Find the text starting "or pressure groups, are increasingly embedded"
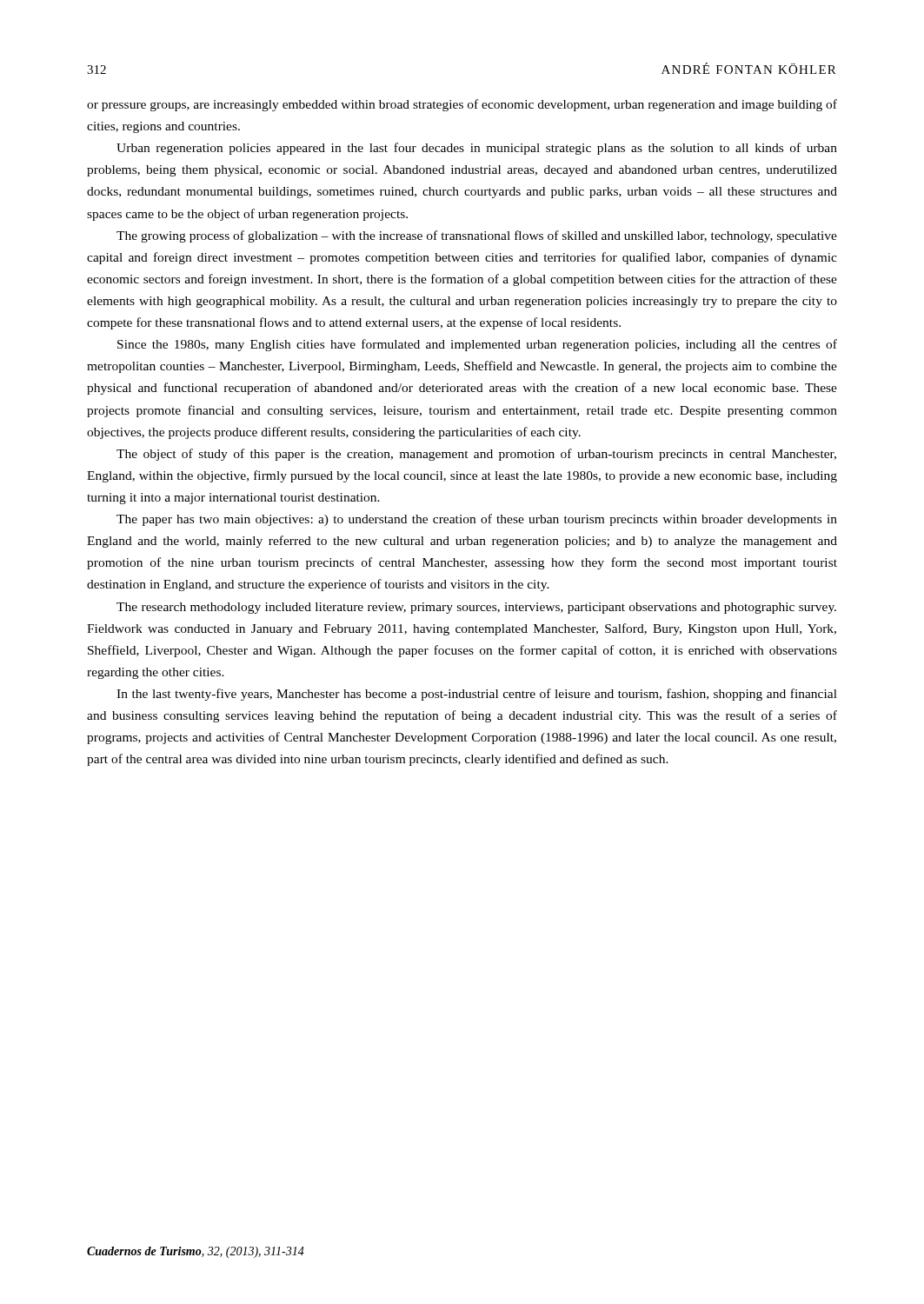This screenshot has height=1304, width=924. pyautogui.click(x=462, y=431)
